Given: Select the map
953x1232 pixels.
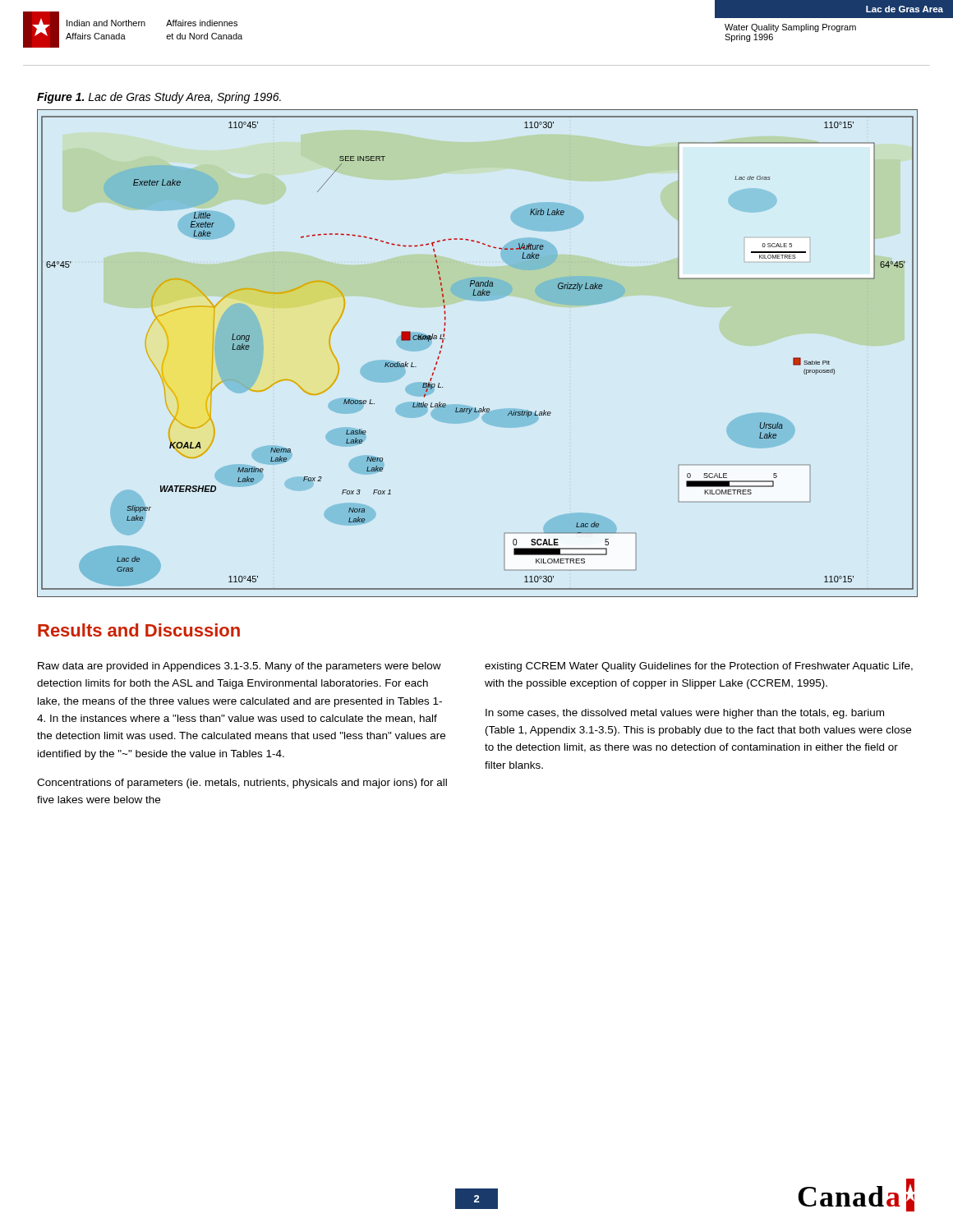Looking at the screenshot, I should coord(477,353).
